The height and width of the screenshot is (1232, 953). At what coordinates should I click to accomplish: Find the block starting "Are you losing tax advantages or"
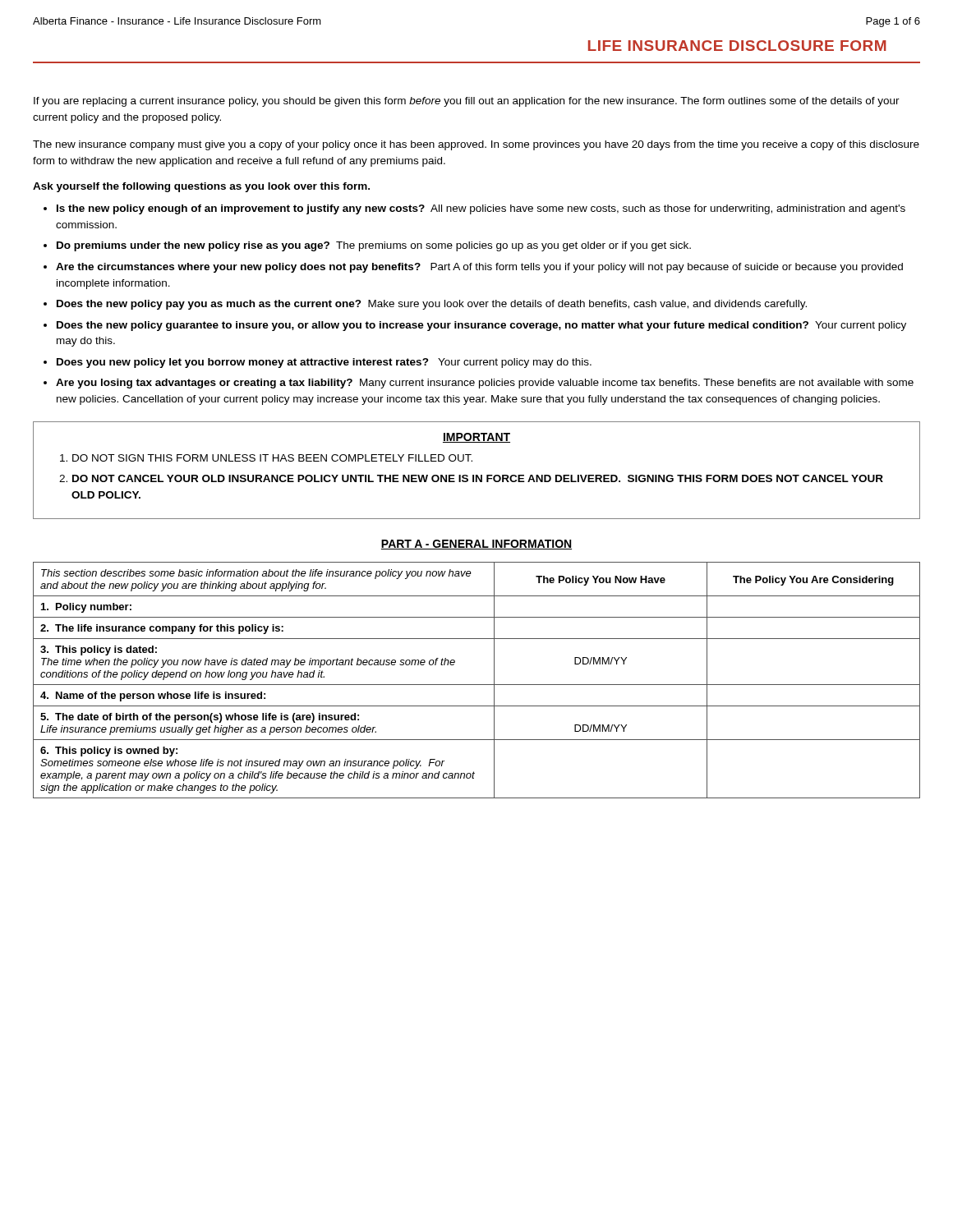click(x=485, y=391)
